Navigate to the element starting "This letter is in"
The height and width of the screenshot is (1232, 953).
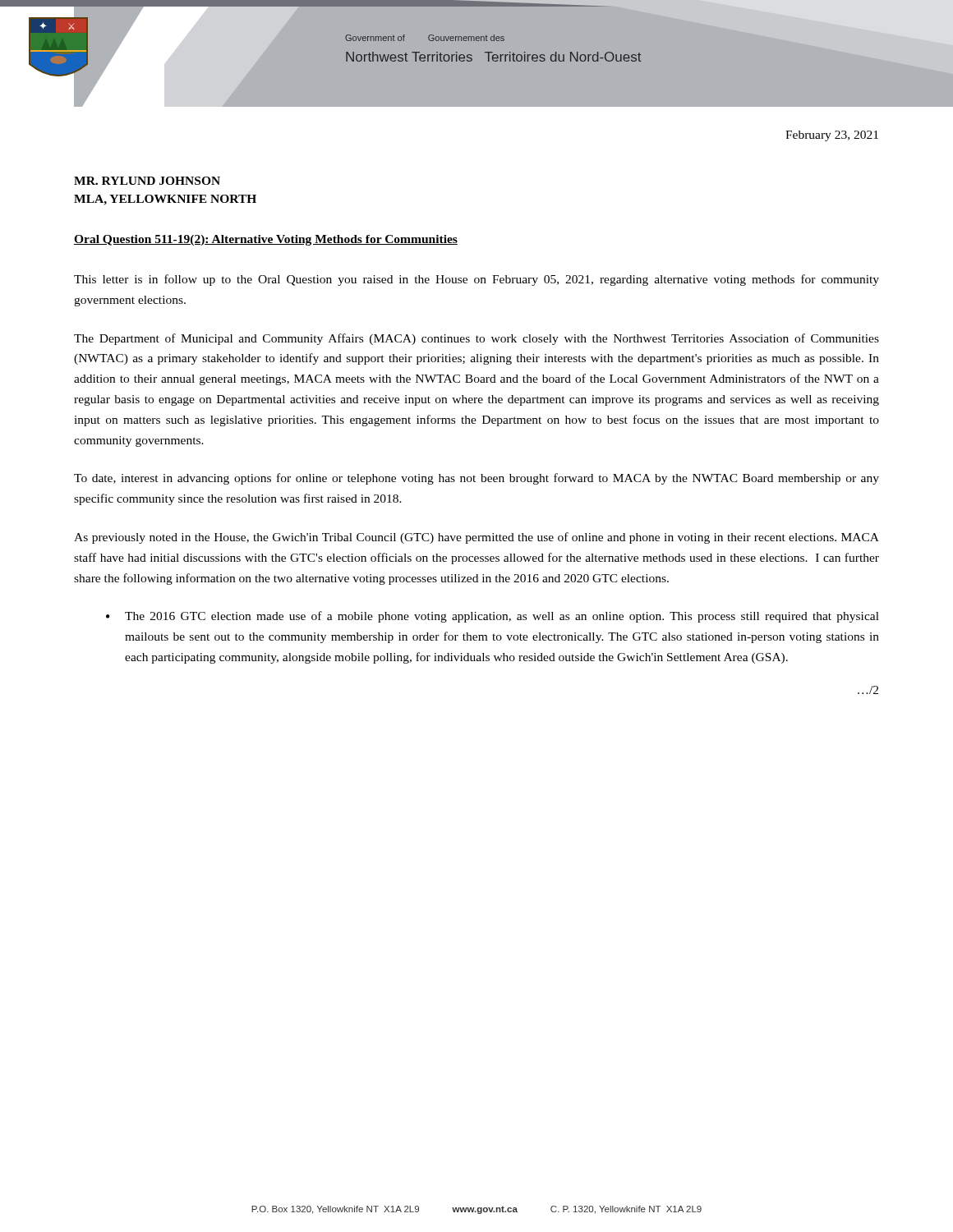pos(476,289)
